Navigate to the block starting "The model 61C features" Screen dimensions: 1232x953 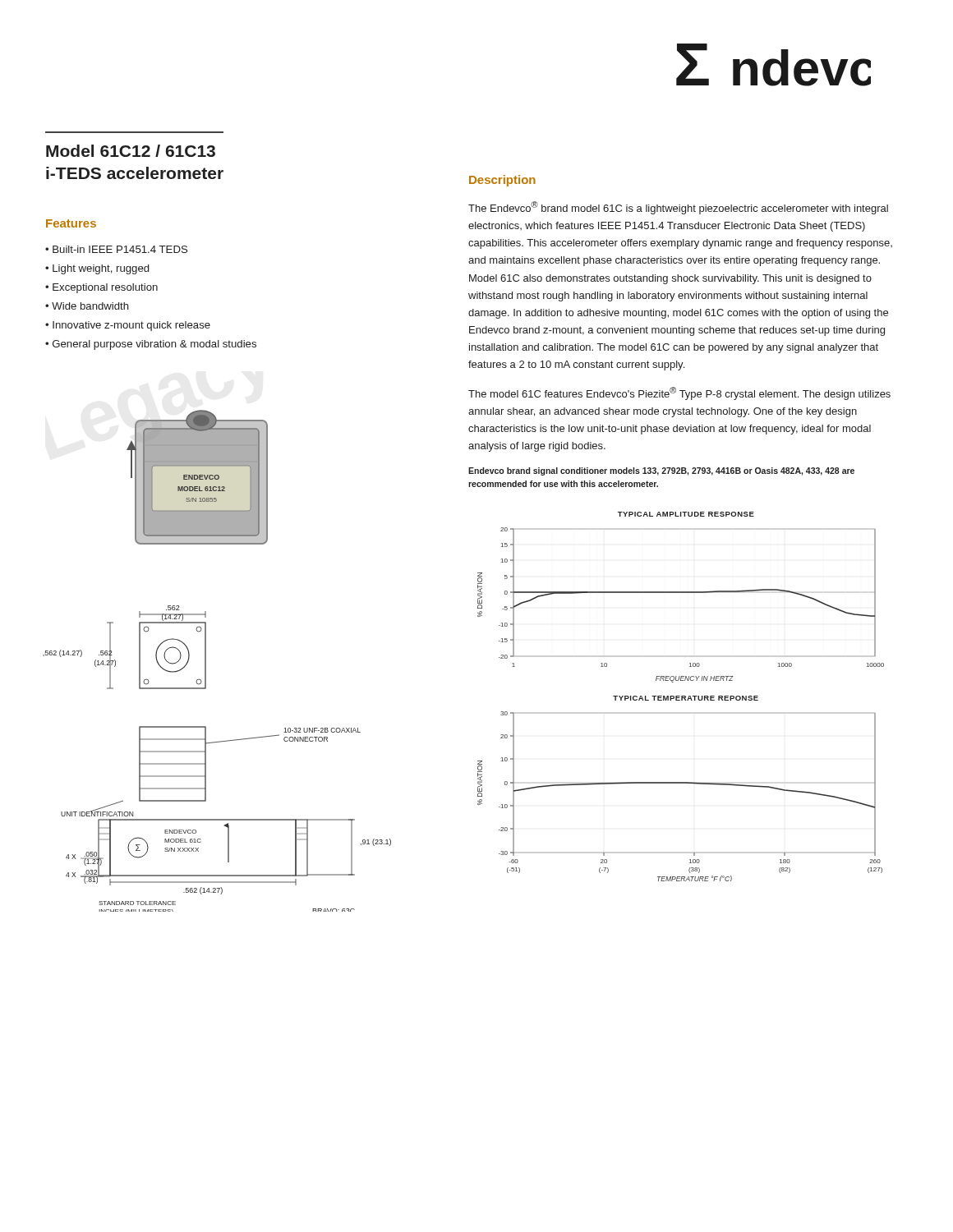pos(680,418)
